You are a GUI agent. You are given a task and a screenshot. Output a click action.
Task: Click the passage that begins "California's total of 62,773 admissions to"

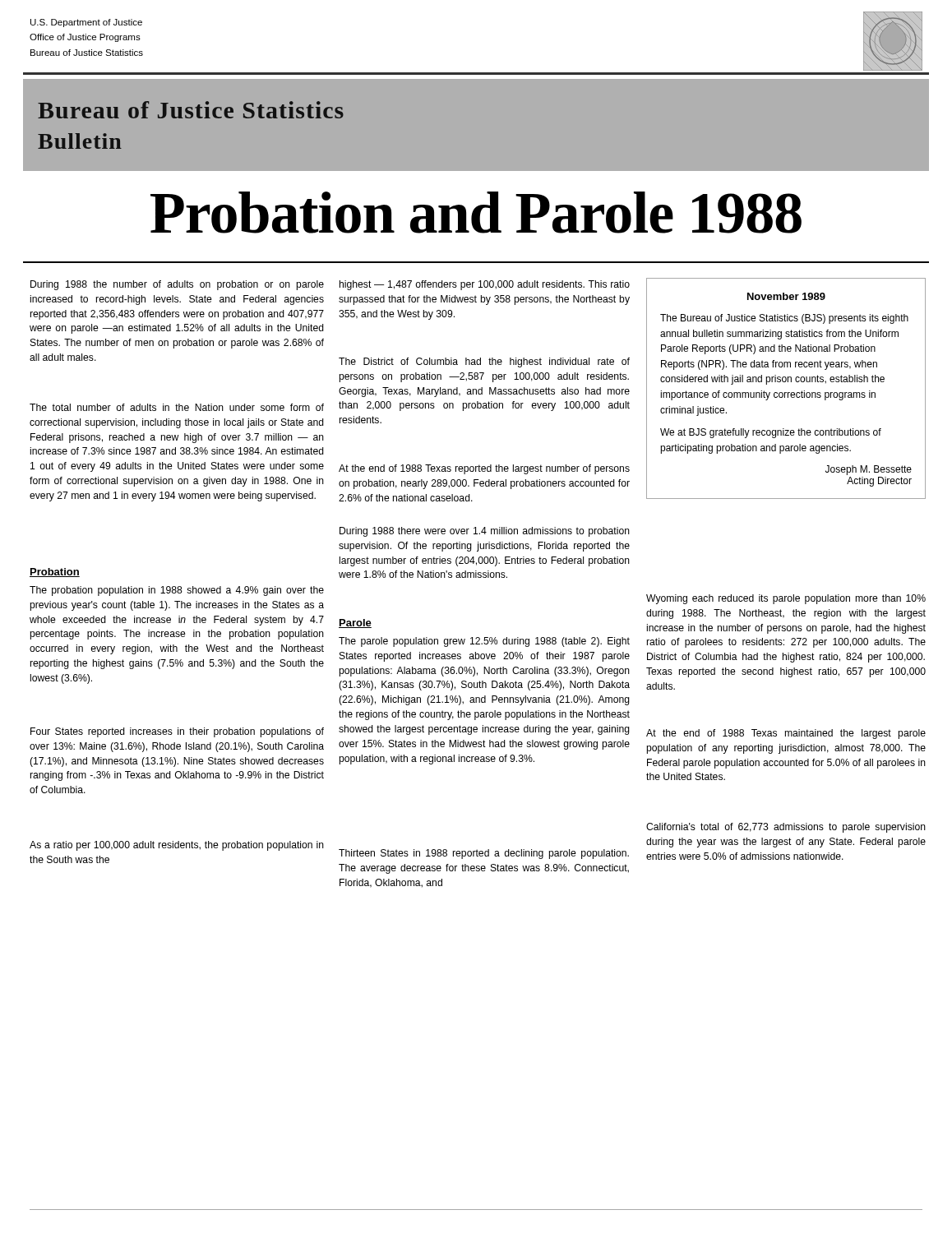pyautogui.click(x=786, y=842)
